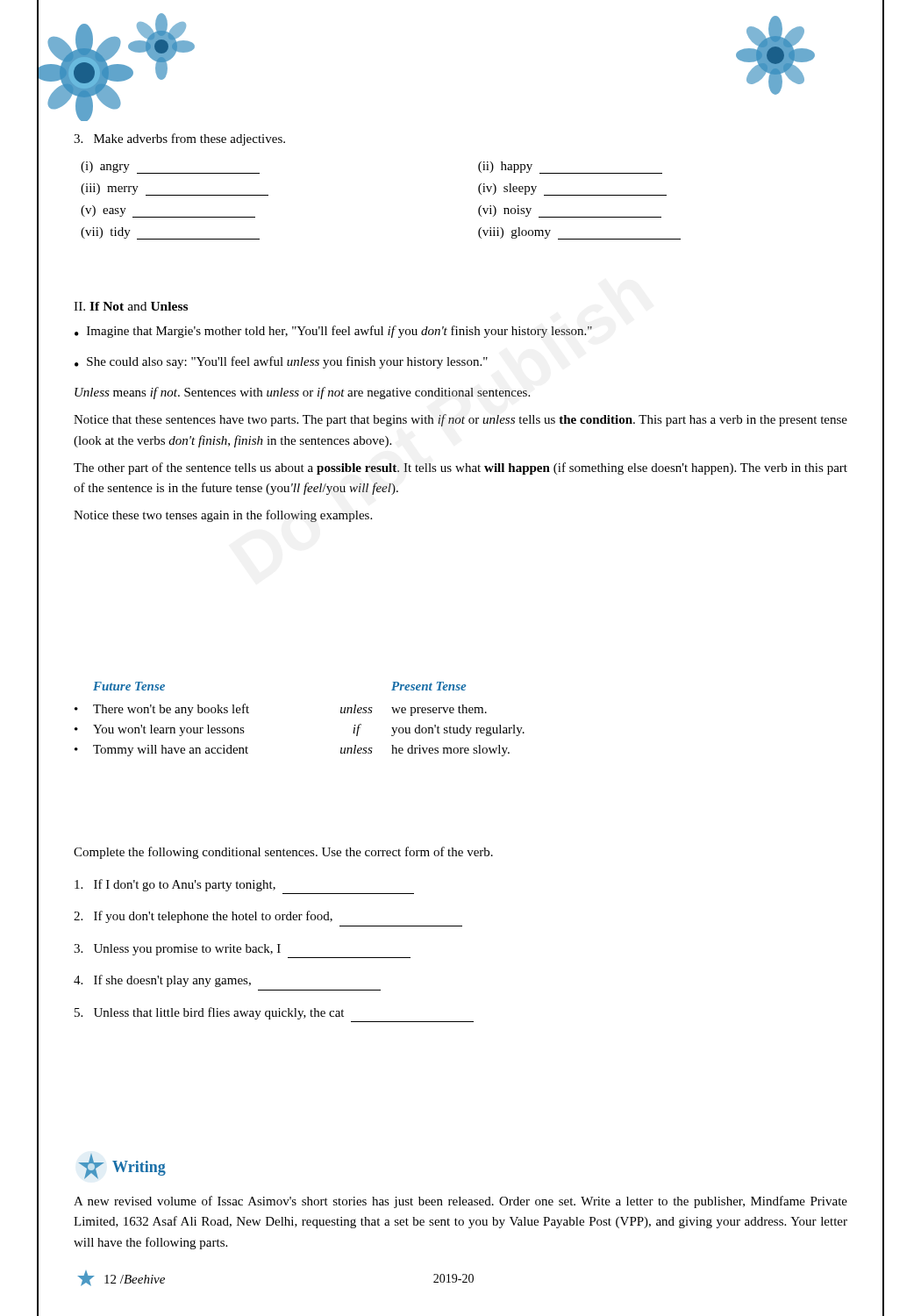
Task: Find the block starting "4. If she doesn't play"
Action: pyautogui.click(x=227, y=981)
